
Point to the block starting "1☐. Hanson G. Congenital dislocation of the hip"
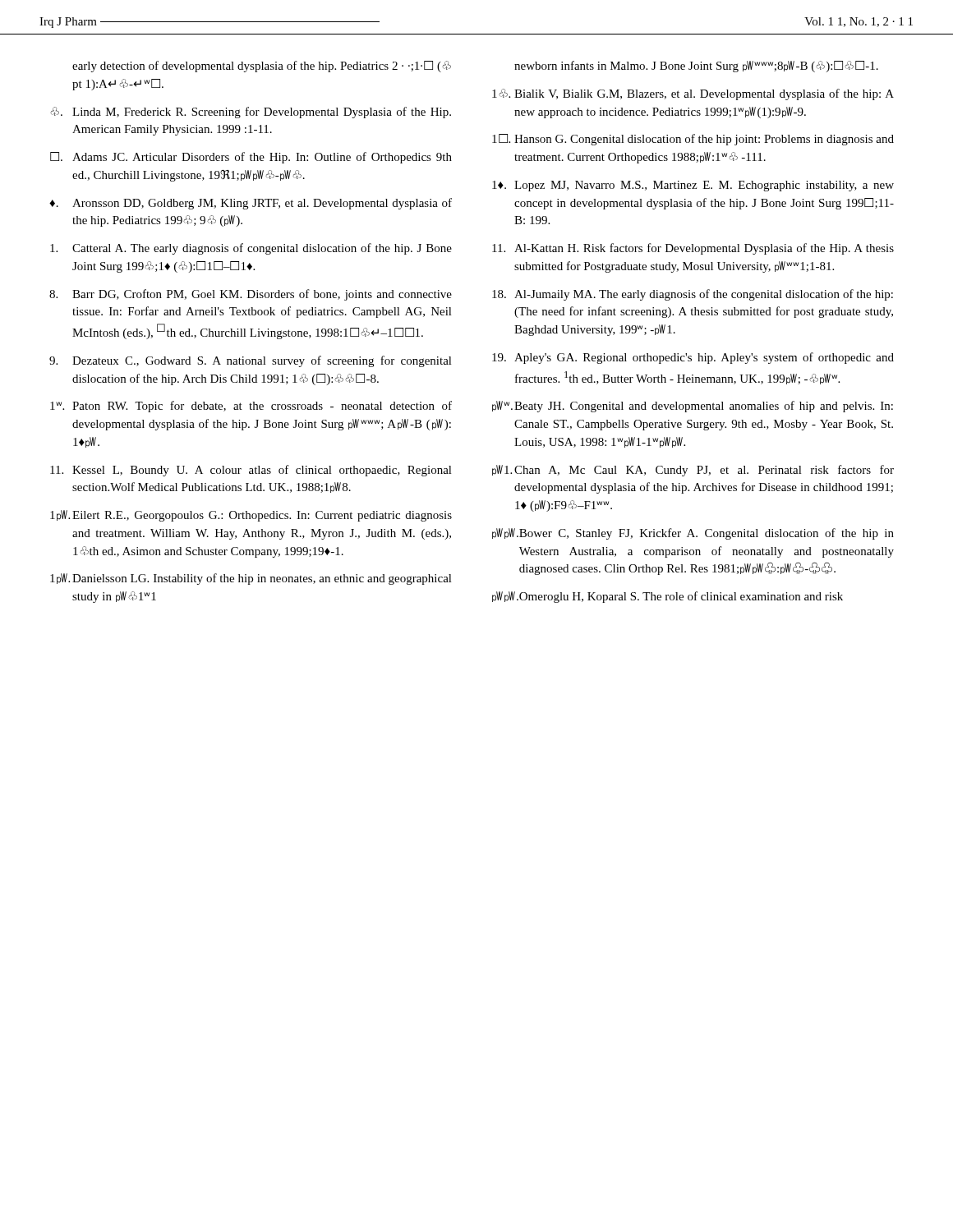pyautogui.click(x=693, y=149)
